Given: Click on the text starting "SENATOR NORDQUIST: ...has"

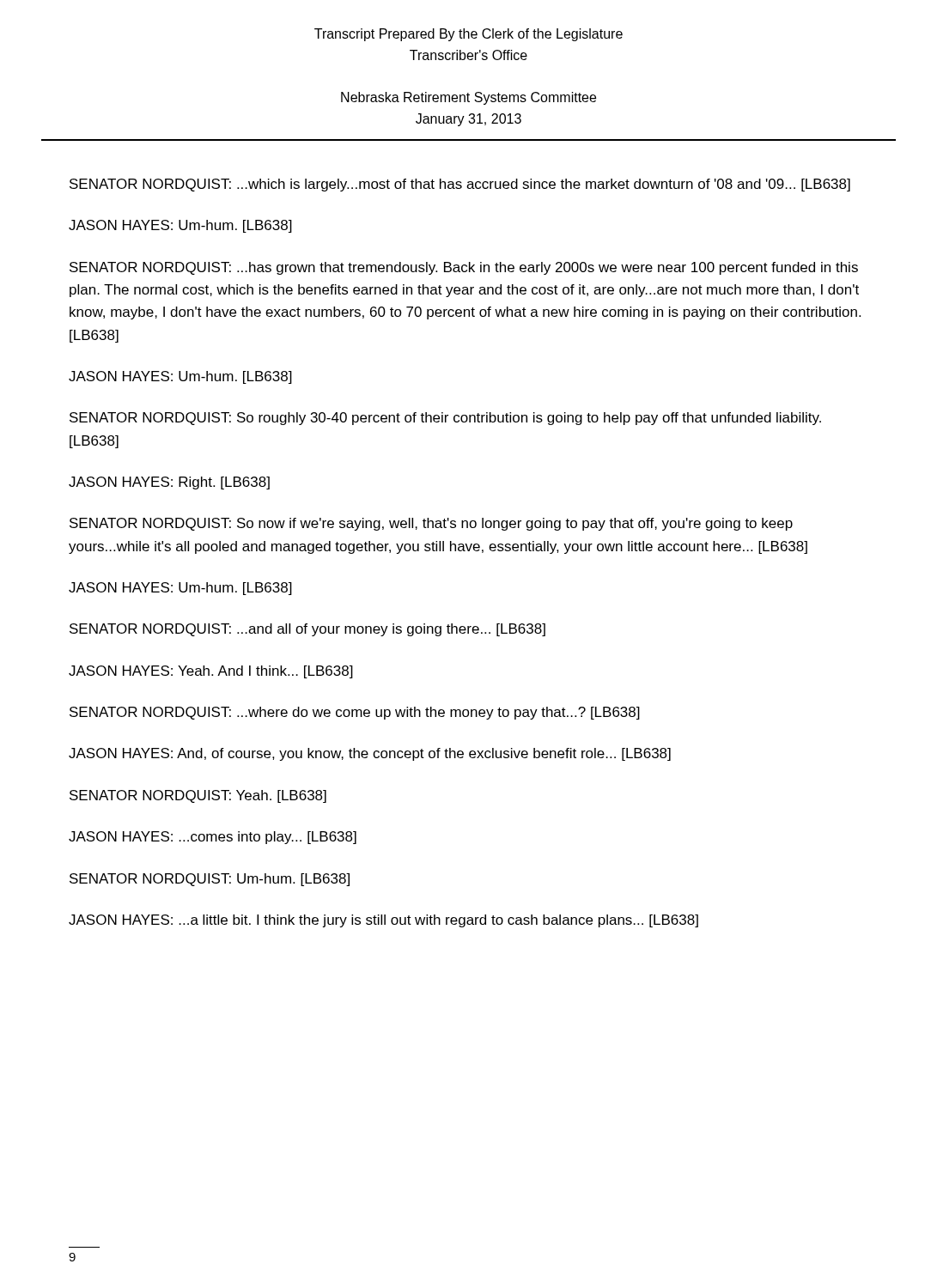Looking at the screenshot, I should point(465,301).
